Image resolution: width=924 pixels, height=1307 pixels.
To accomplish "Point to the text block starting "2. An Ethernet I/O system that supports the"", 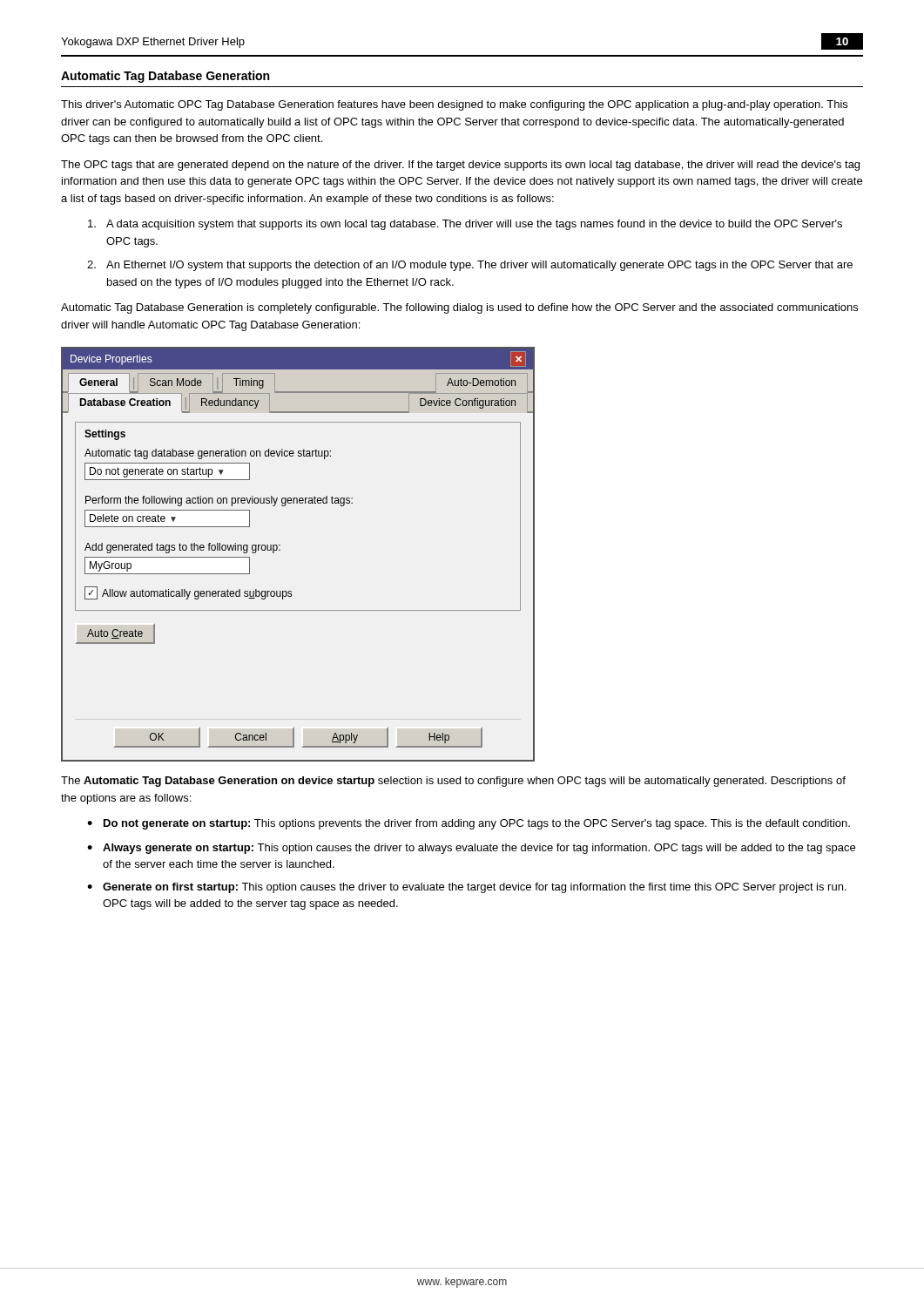I will pyautogui.click(x=475, y=273).
